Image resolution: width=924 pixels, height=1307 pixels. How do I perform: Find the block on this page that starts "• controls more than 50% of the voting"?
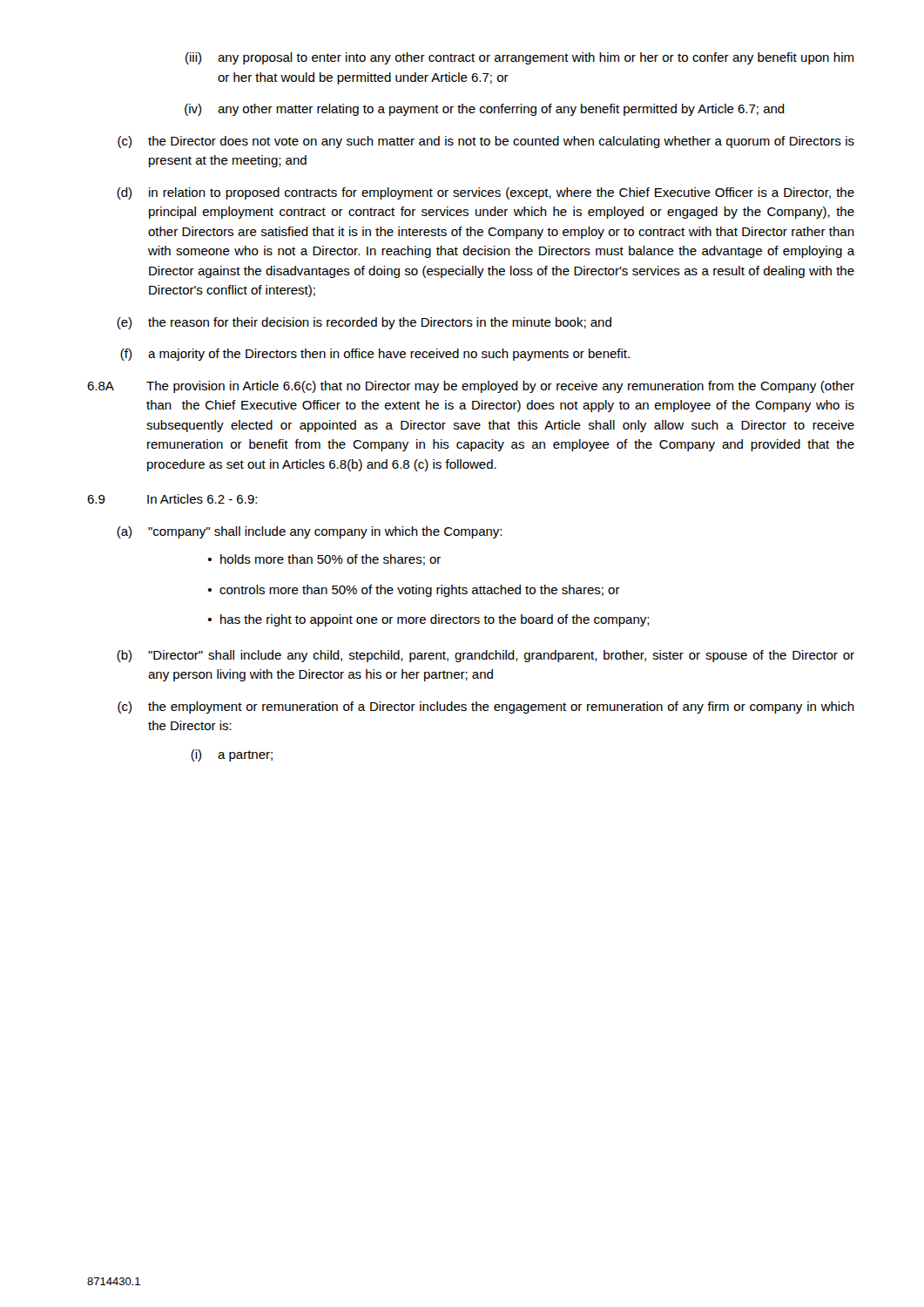pos(527,590)
